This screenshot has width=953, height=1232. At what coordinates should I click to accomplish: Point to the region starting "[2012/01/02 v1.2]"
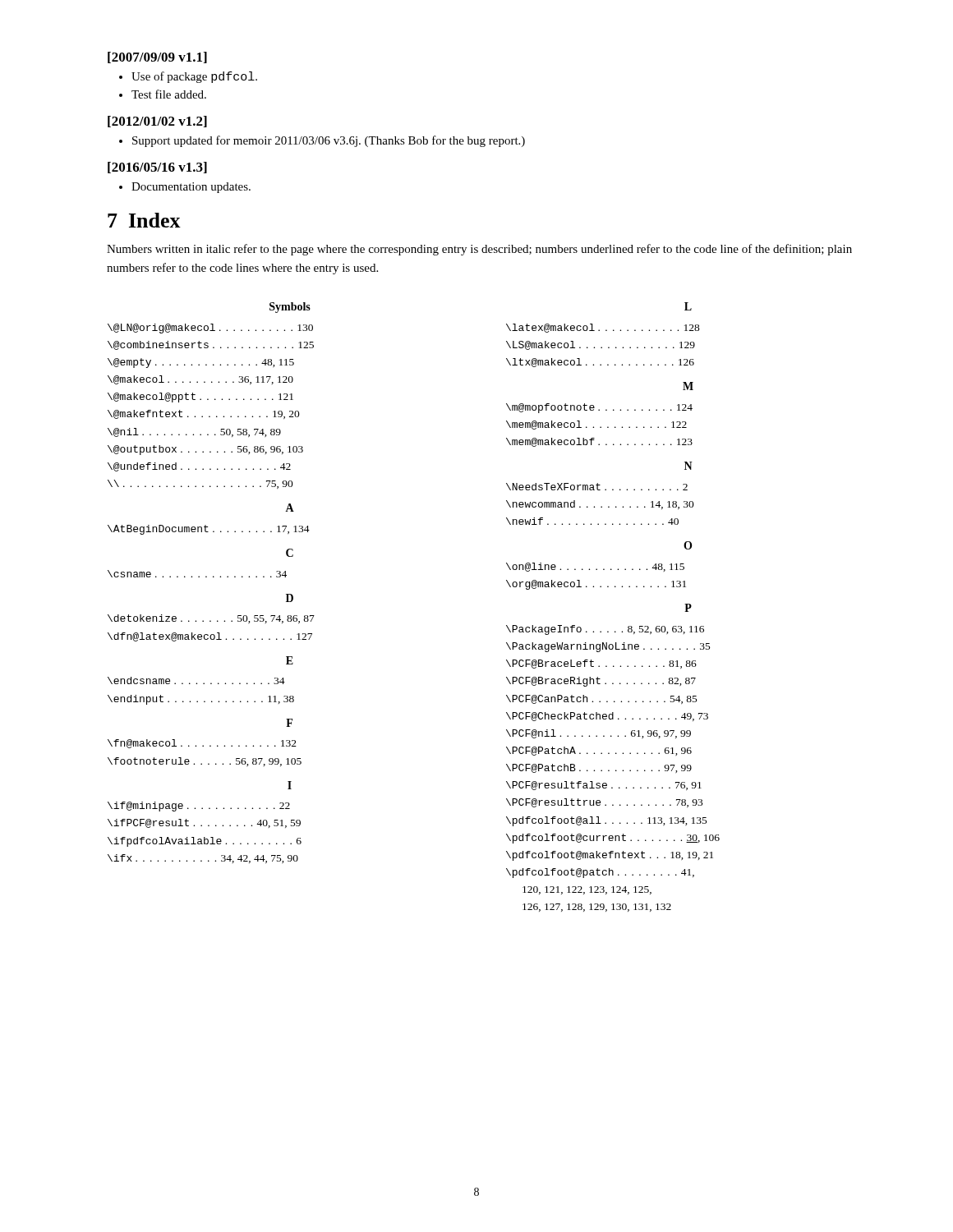point(157,121)
